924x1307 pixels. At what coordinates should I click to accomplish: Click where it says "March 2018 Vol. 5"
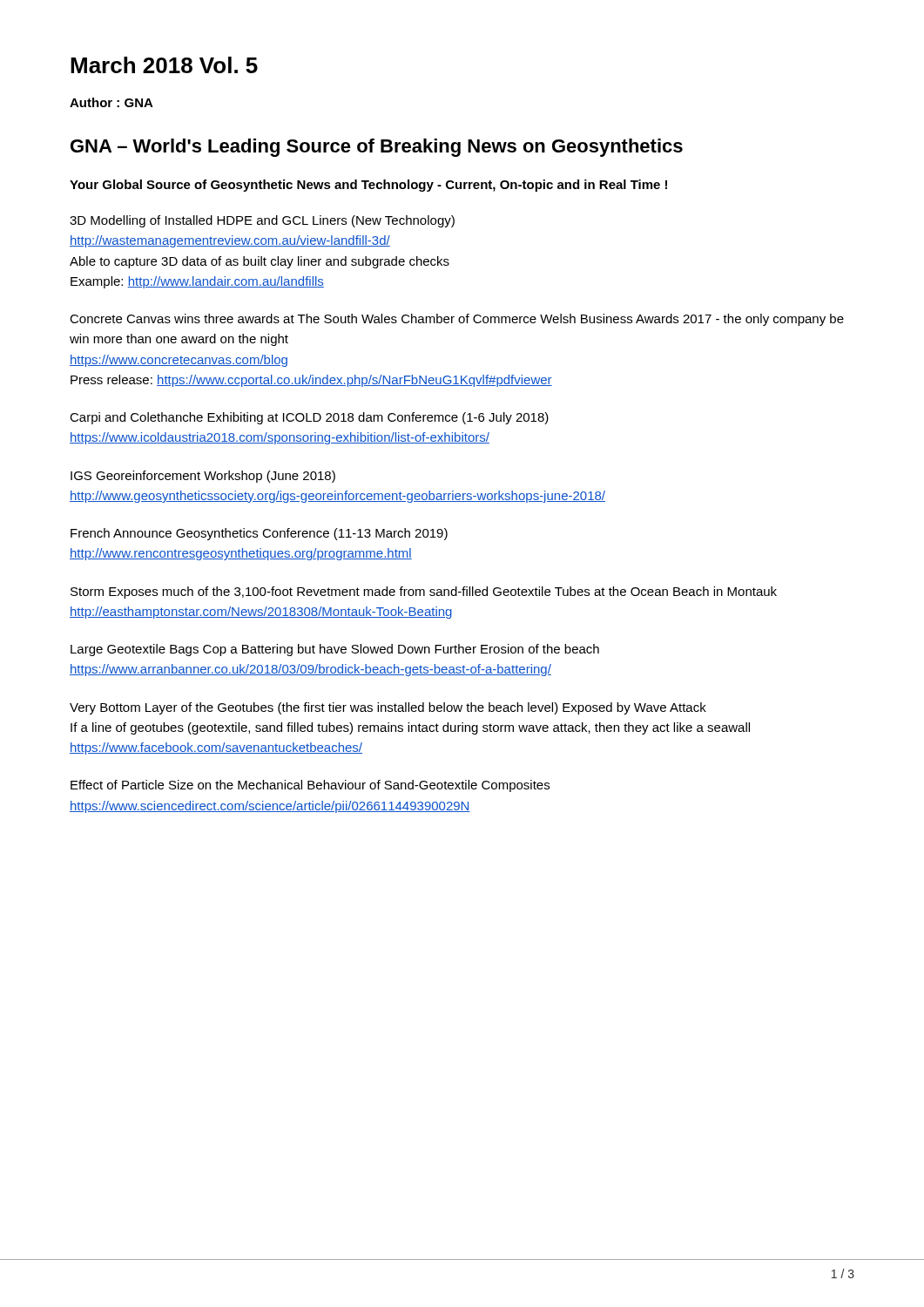[x=164, y=65]
